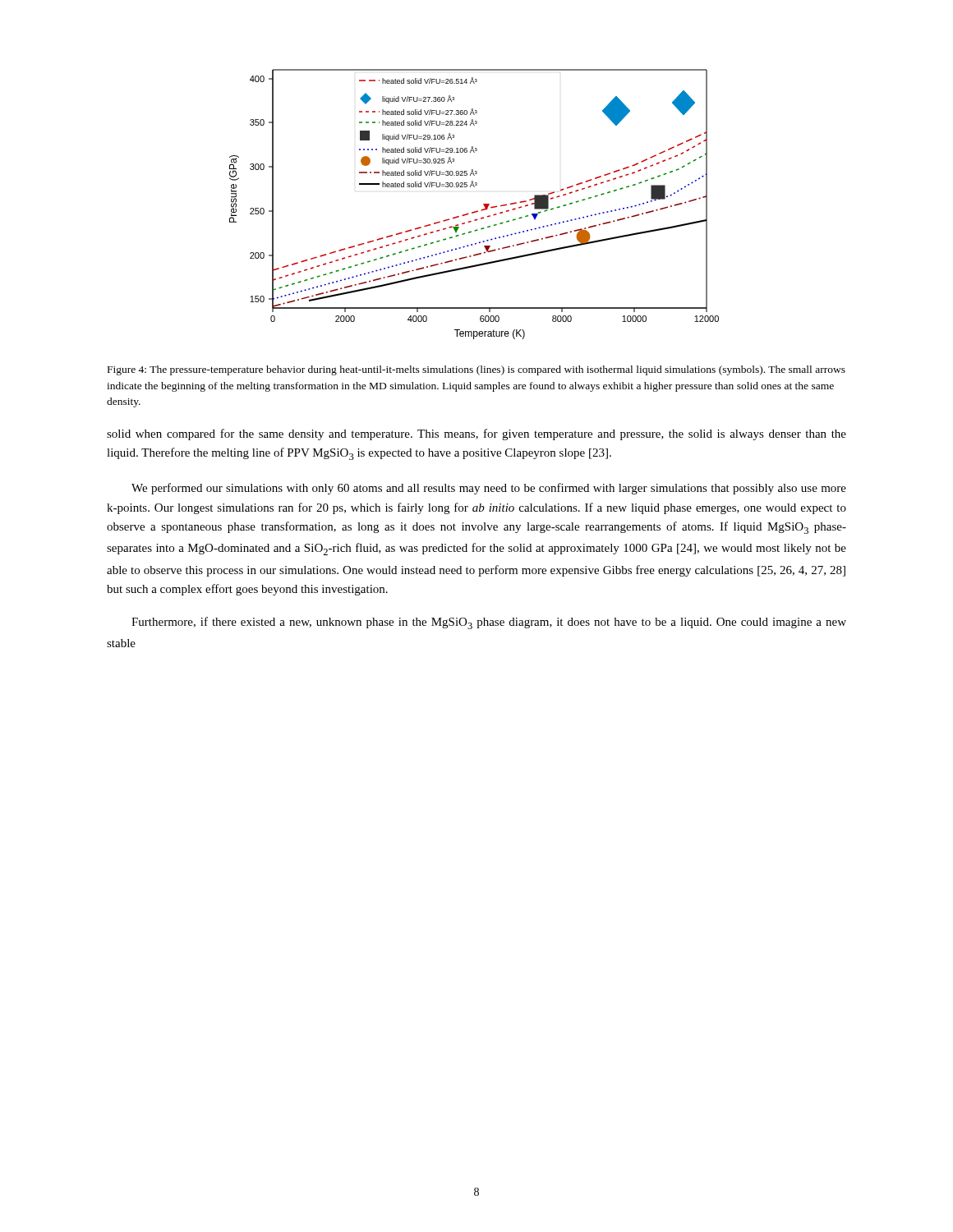Locate the block of text that opens with "We performed our"
Screen dimensions: 1232x953
click(476, 539)
